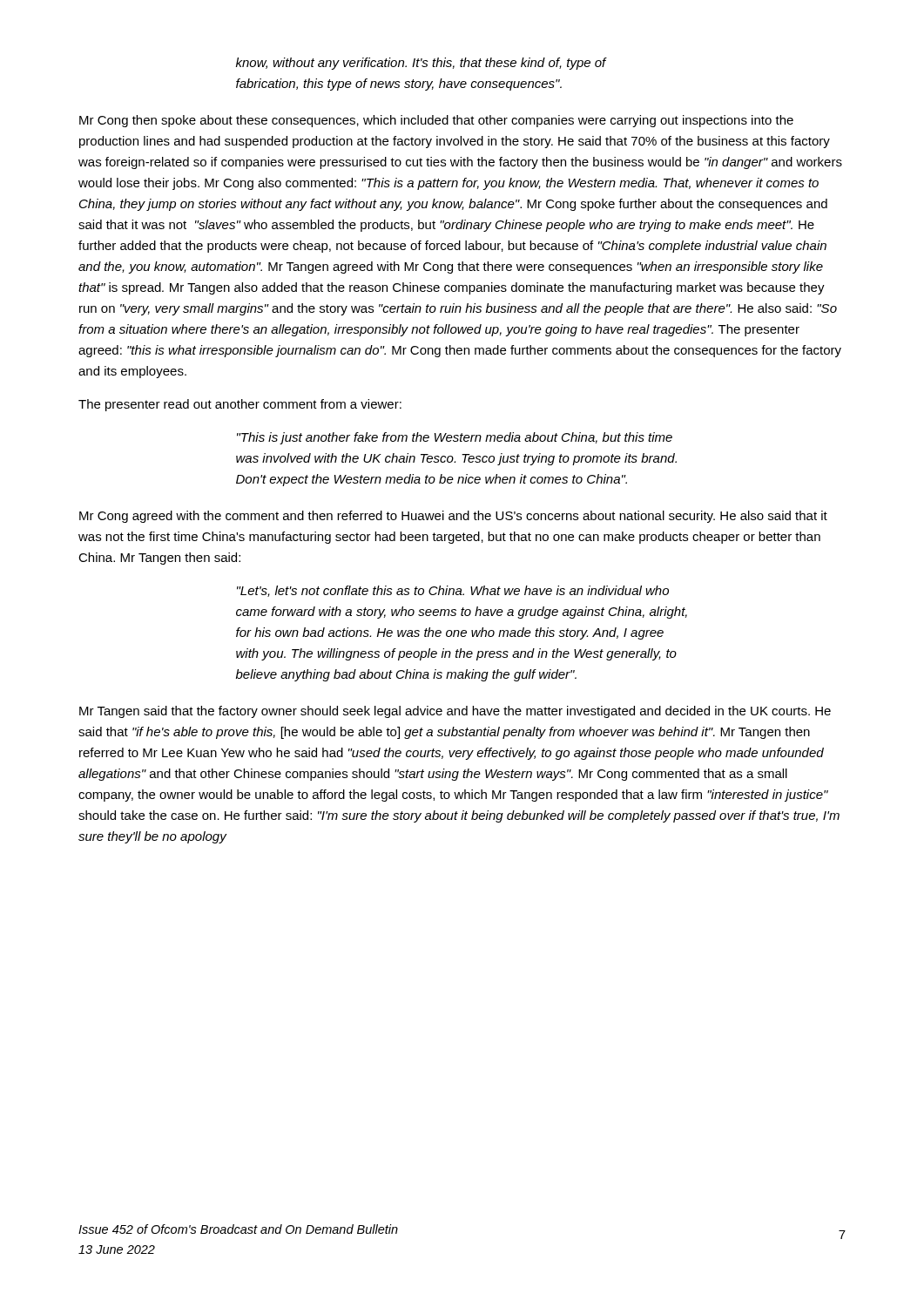Point to the text starting "Mr Tangen said that"
The height and width of the screenshot is (1307, 924).
click(x=462, y=774)
